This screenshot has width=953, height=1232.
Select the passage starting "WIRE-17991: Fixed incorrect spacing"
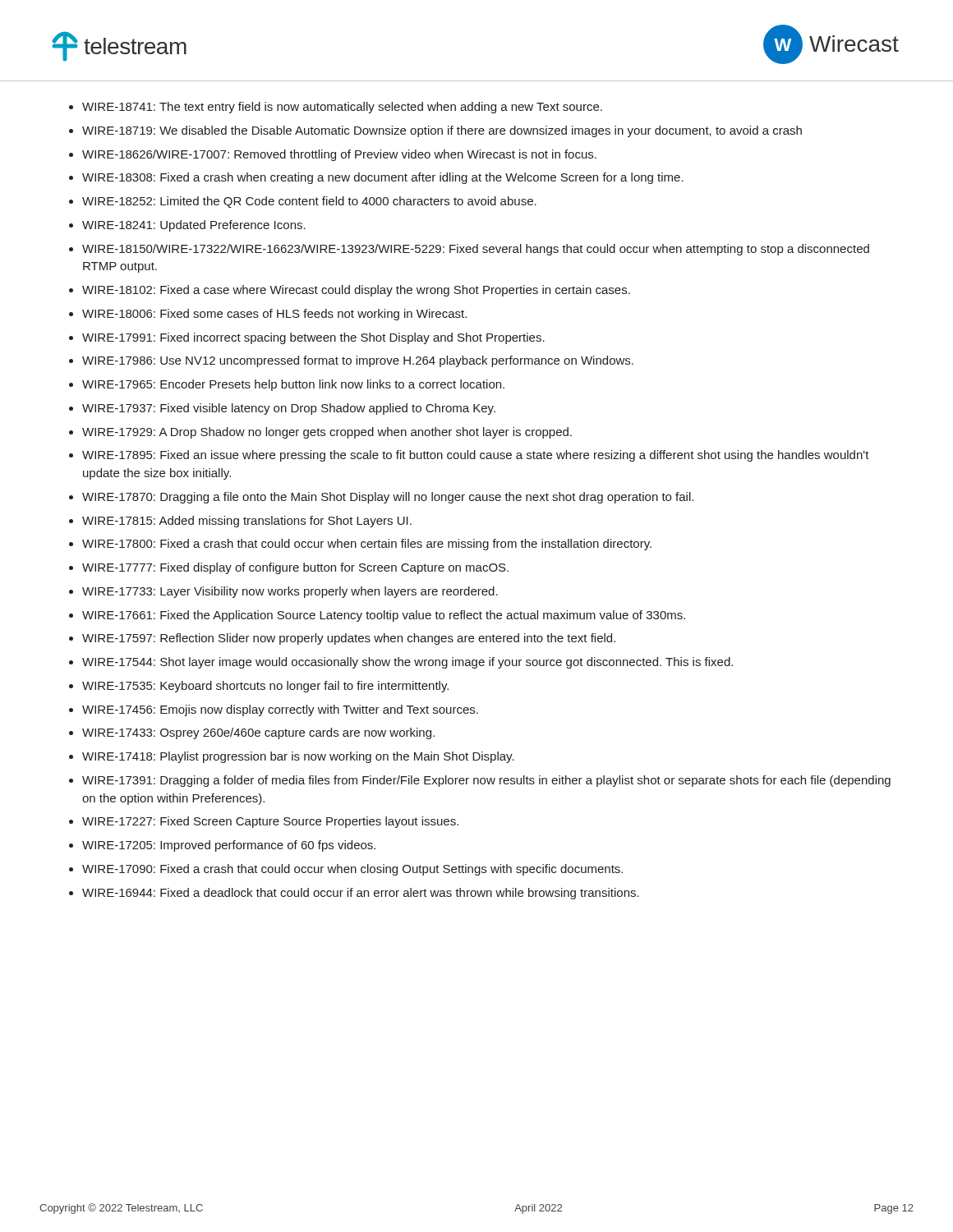click(314, 337)
